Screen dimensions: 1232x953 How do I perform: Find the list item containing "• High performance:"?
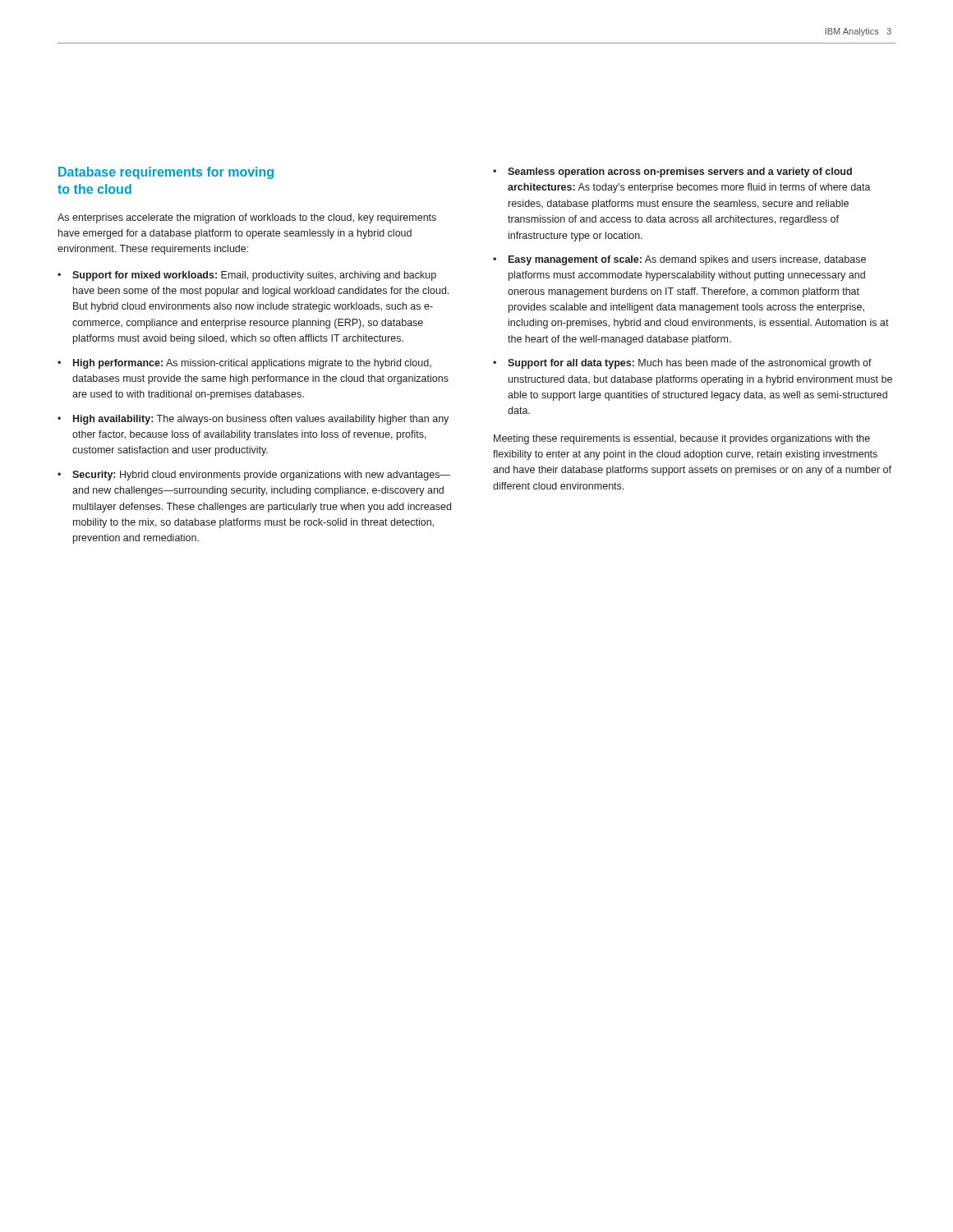point(259,379)
